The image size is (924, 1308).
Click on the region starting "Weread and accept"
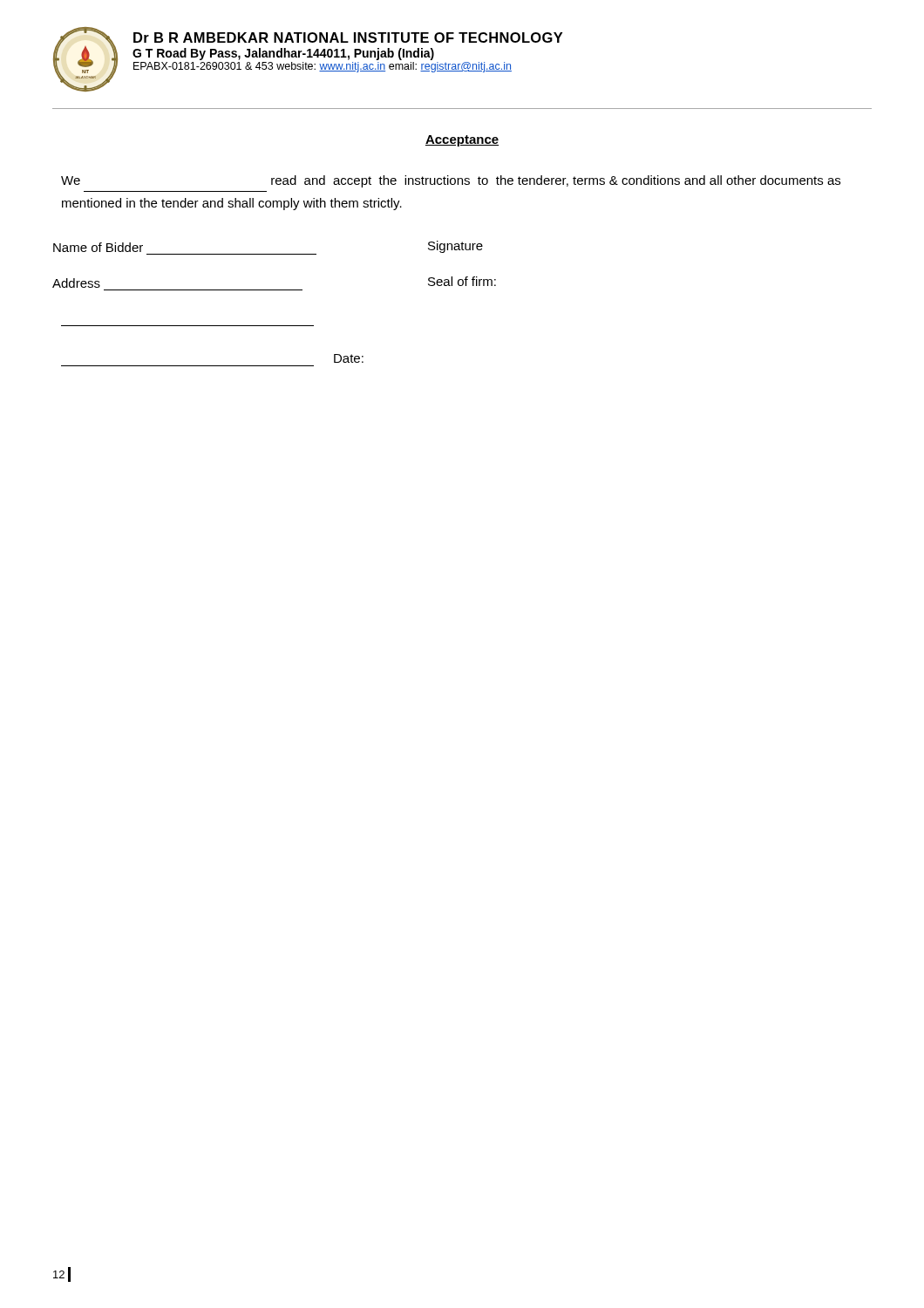[x=451, y=191]
